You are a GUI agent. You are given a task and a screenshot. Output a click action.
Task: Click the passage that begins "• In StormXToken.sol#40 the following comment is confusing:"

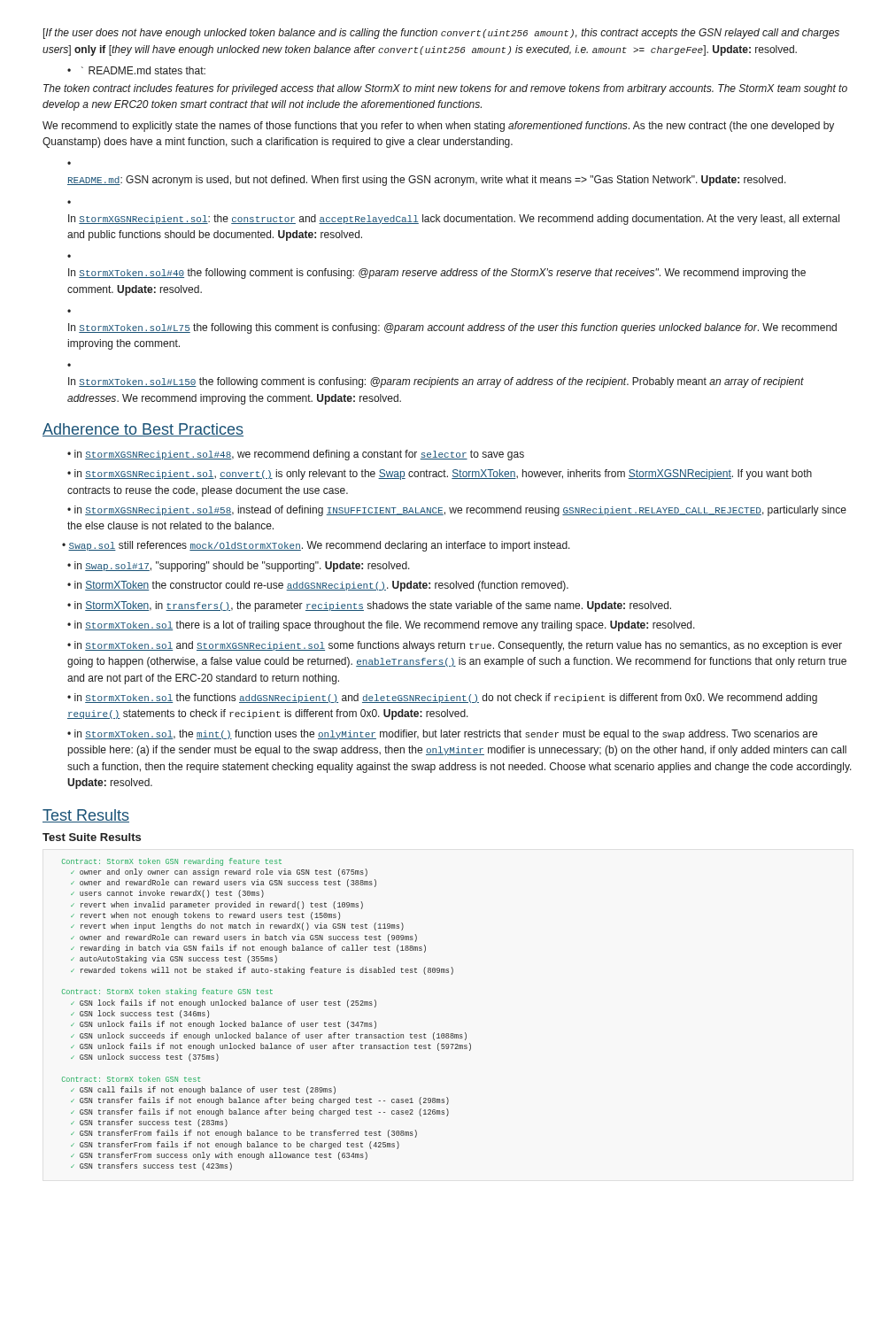tap(437, 273)
